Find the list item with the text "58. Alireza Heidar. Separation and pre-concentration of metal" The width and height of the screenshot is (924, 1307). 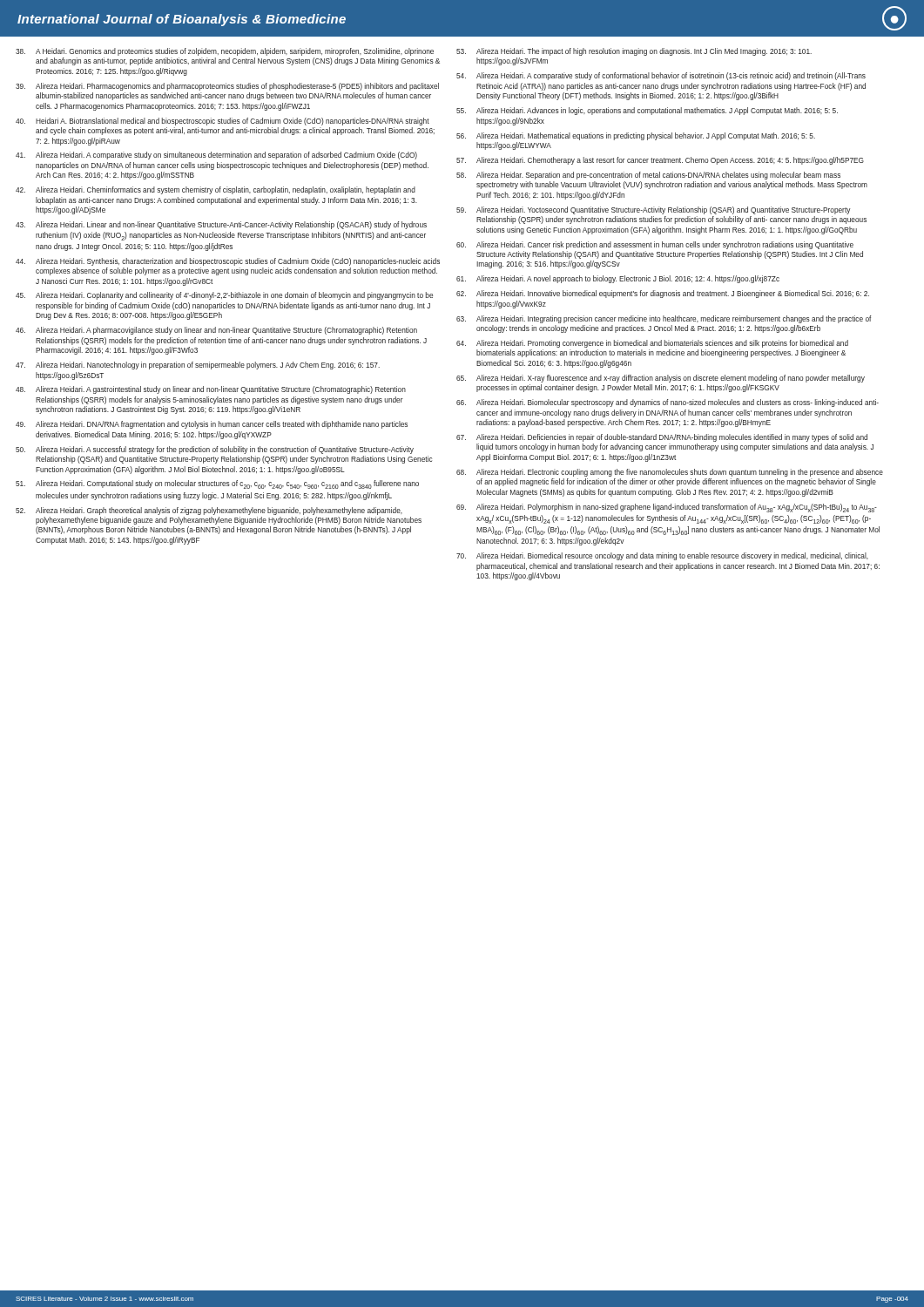(670, 186)
